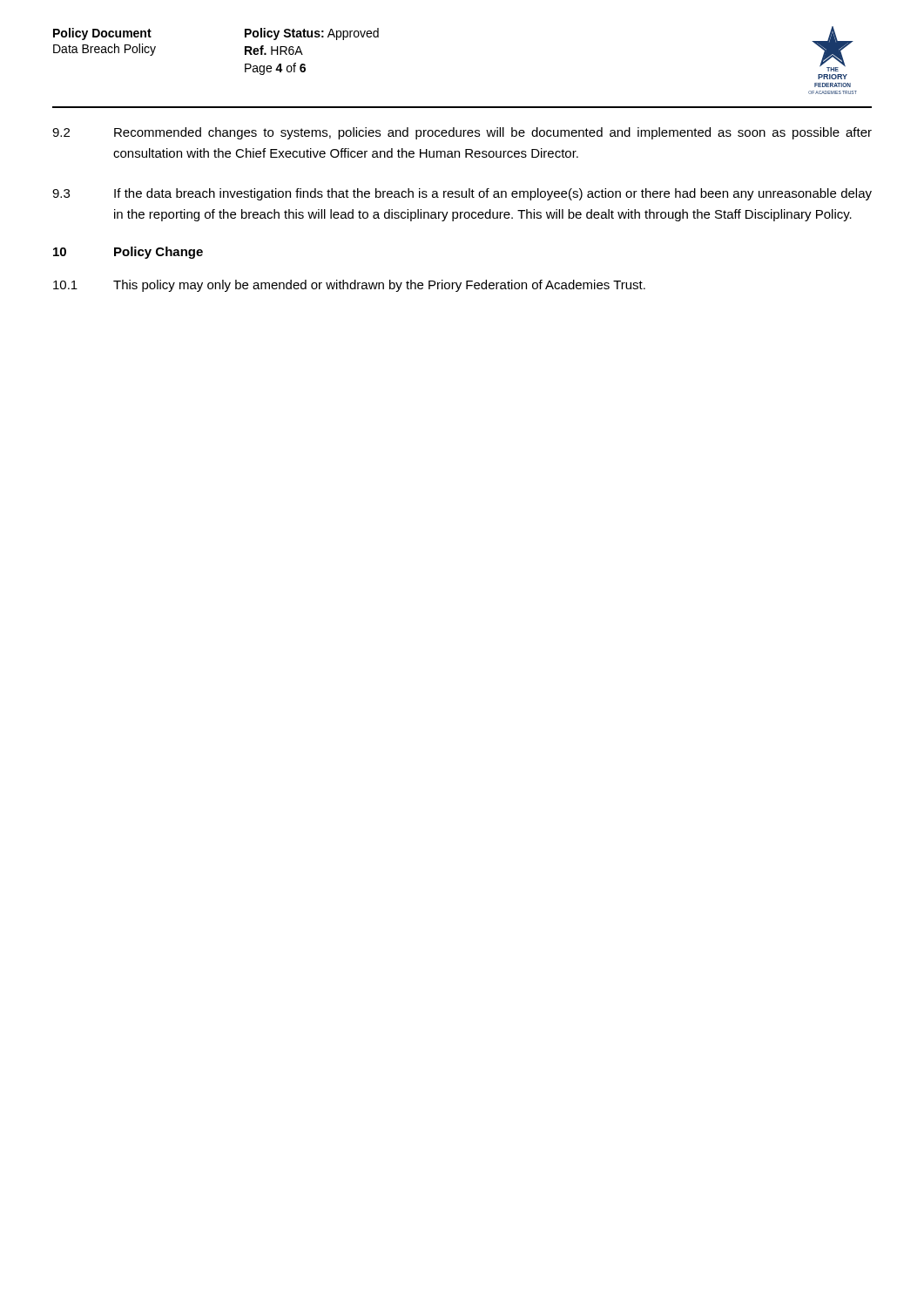
Task: Locate the block of text that opens with "9.2 Recommended changes to systems, policies and"
Action: pyautogui.click(x=462, y=143)
